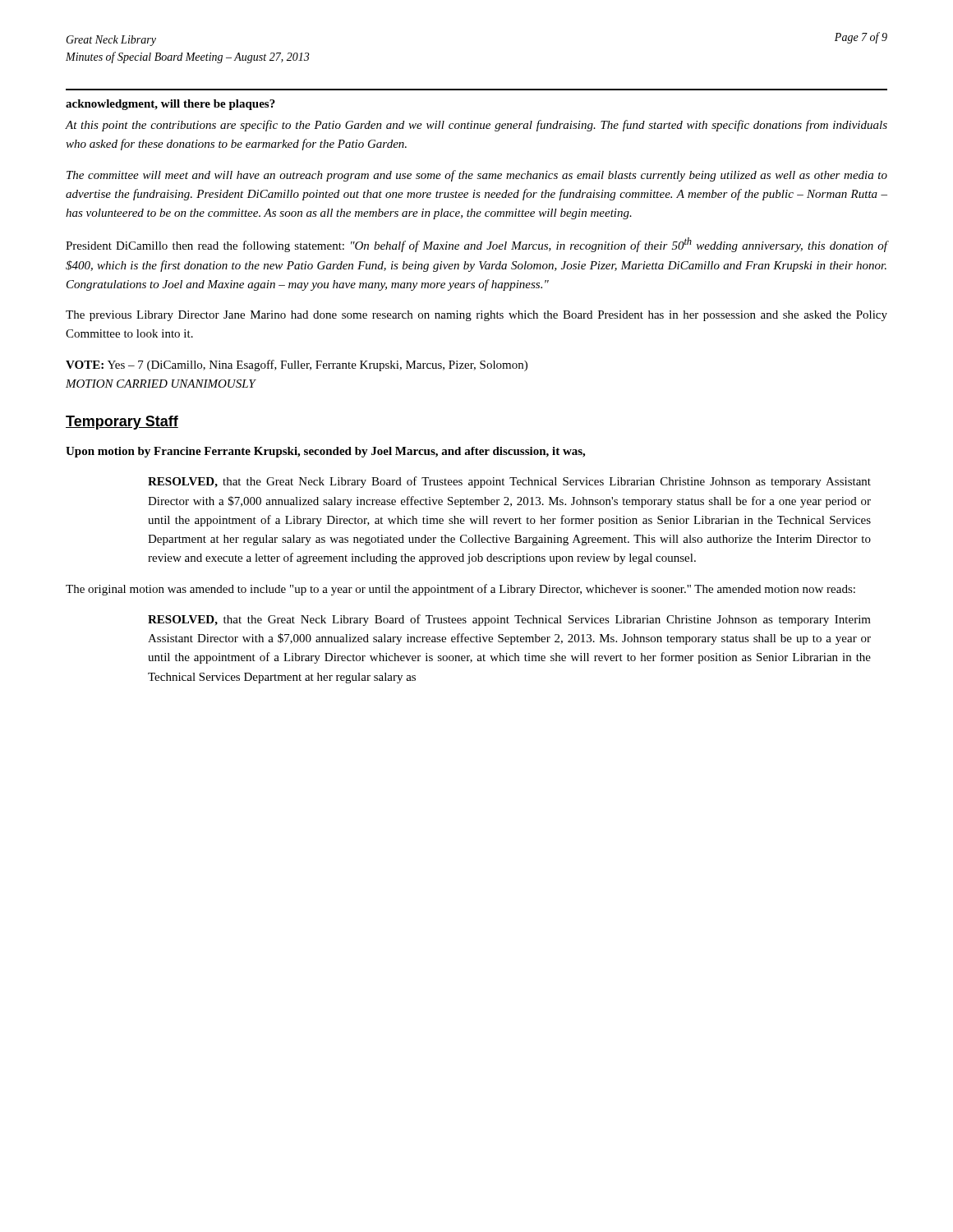The image size is (953, 1232).
Task: Point to the region starting "The committee will meet and will have"
Action: click(476, 194)
